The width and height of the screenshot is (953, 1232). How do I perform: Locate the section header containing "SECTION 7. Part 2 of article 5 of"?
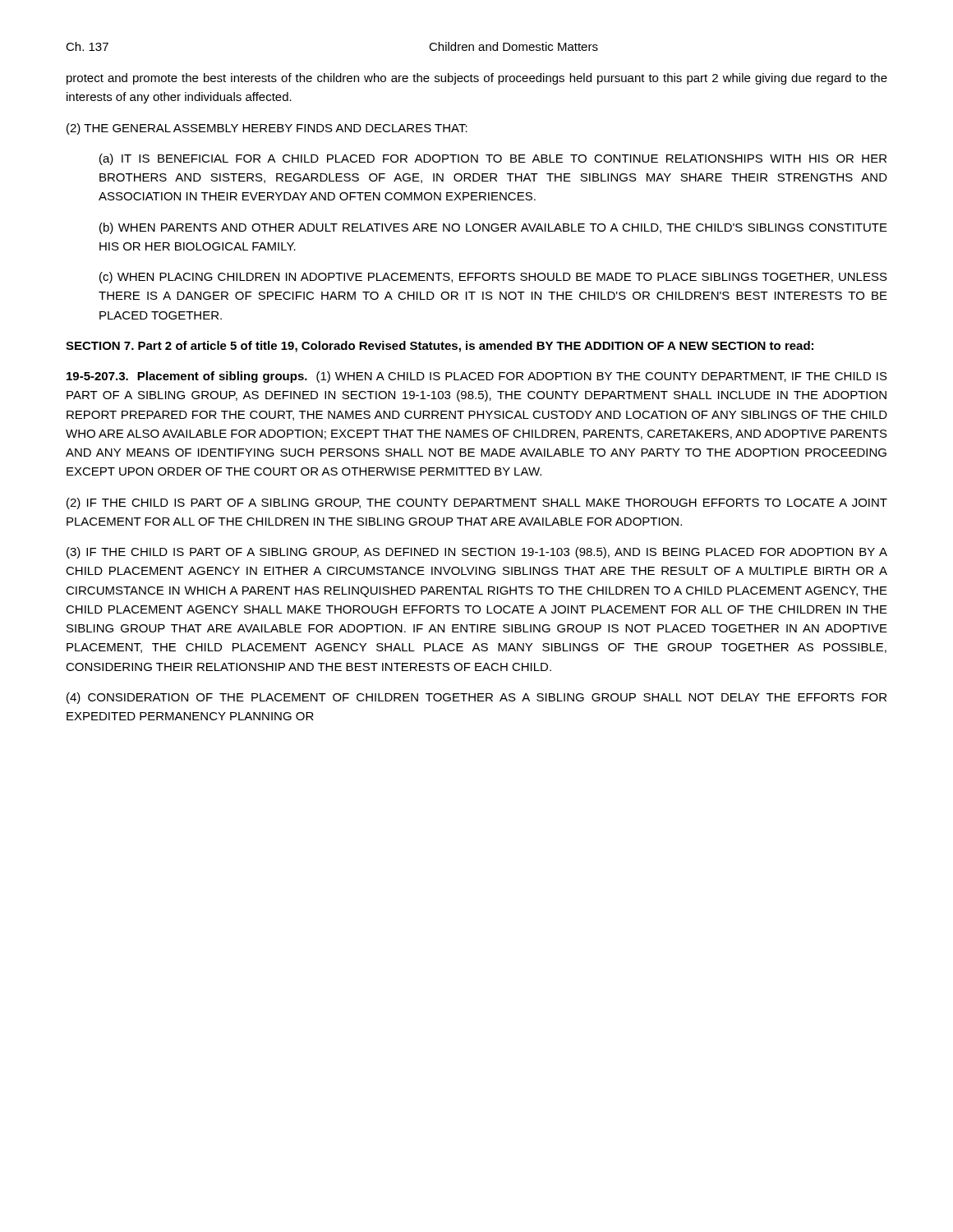tap(440, 345)
